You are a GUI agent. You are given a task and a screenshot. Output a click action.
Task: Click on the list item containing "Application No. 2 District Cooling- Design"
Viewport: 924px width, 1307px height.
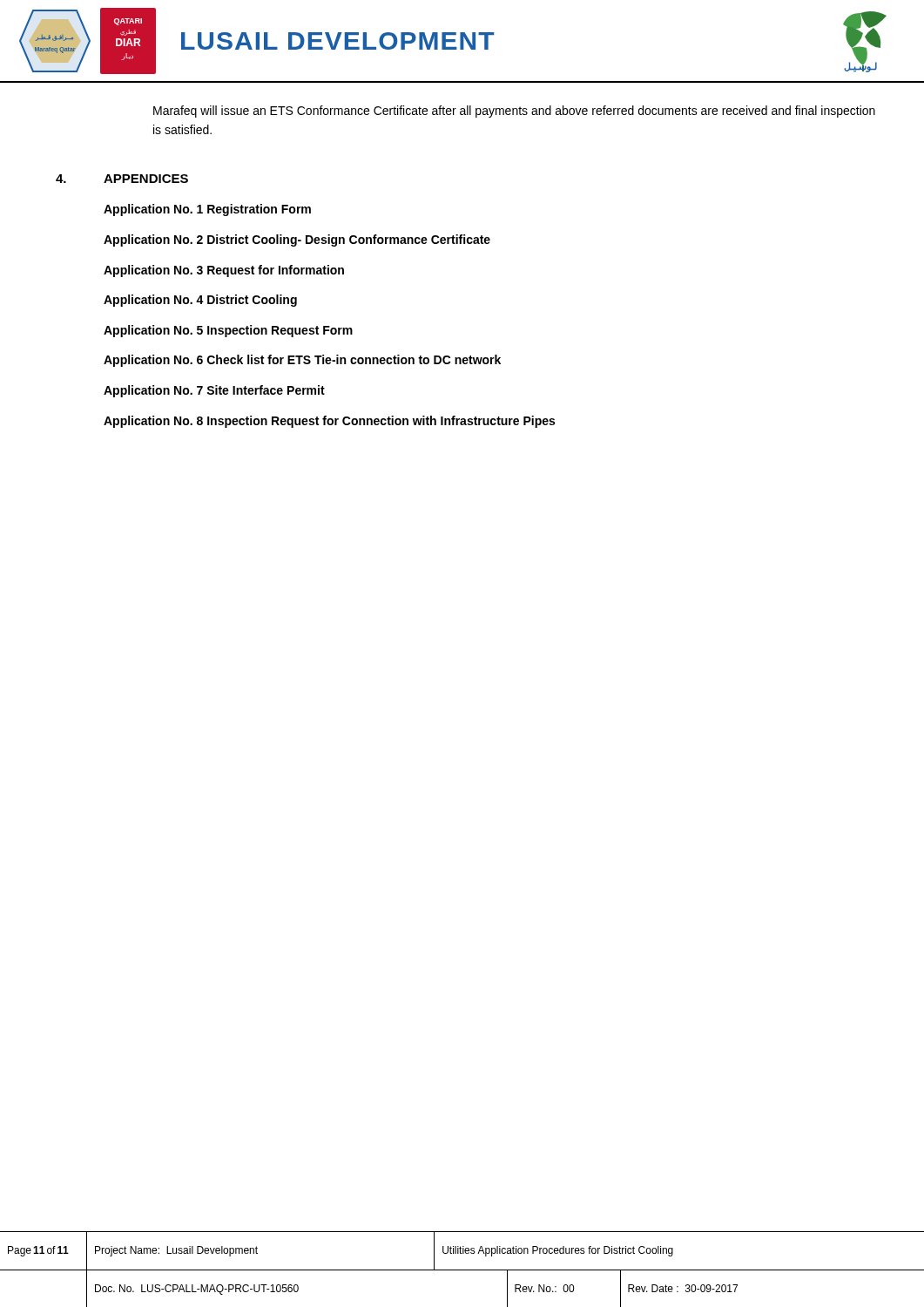(x=297, y=240)
